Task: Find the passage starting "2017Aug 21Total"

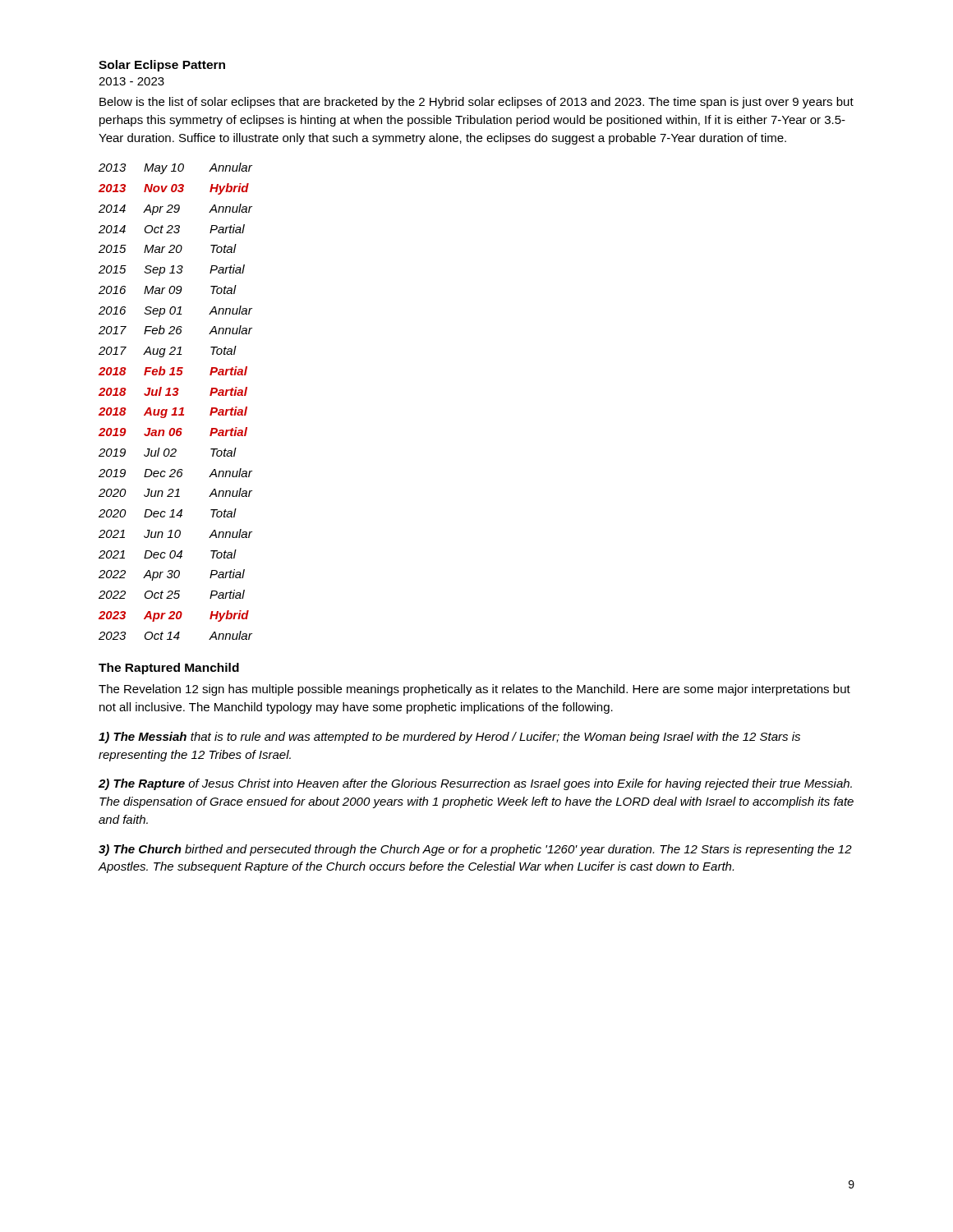Action: click(168, 352)
